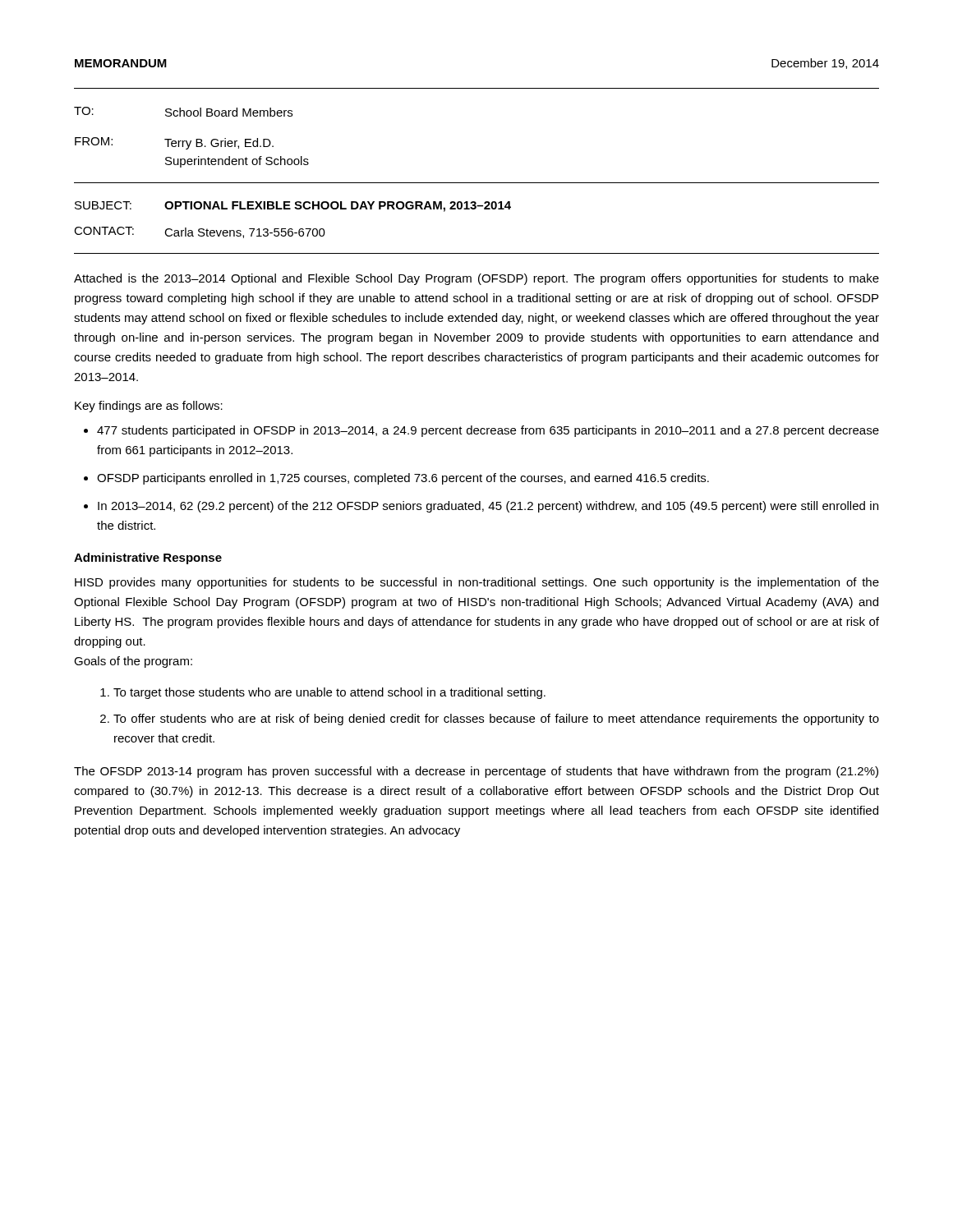This screenshot has width=953, height=1232.
Task: Select the text block with the text "Attached is the 2013–2014 Optional and Flexible School"
Action: pyautogui.click(x=476, y=327)
